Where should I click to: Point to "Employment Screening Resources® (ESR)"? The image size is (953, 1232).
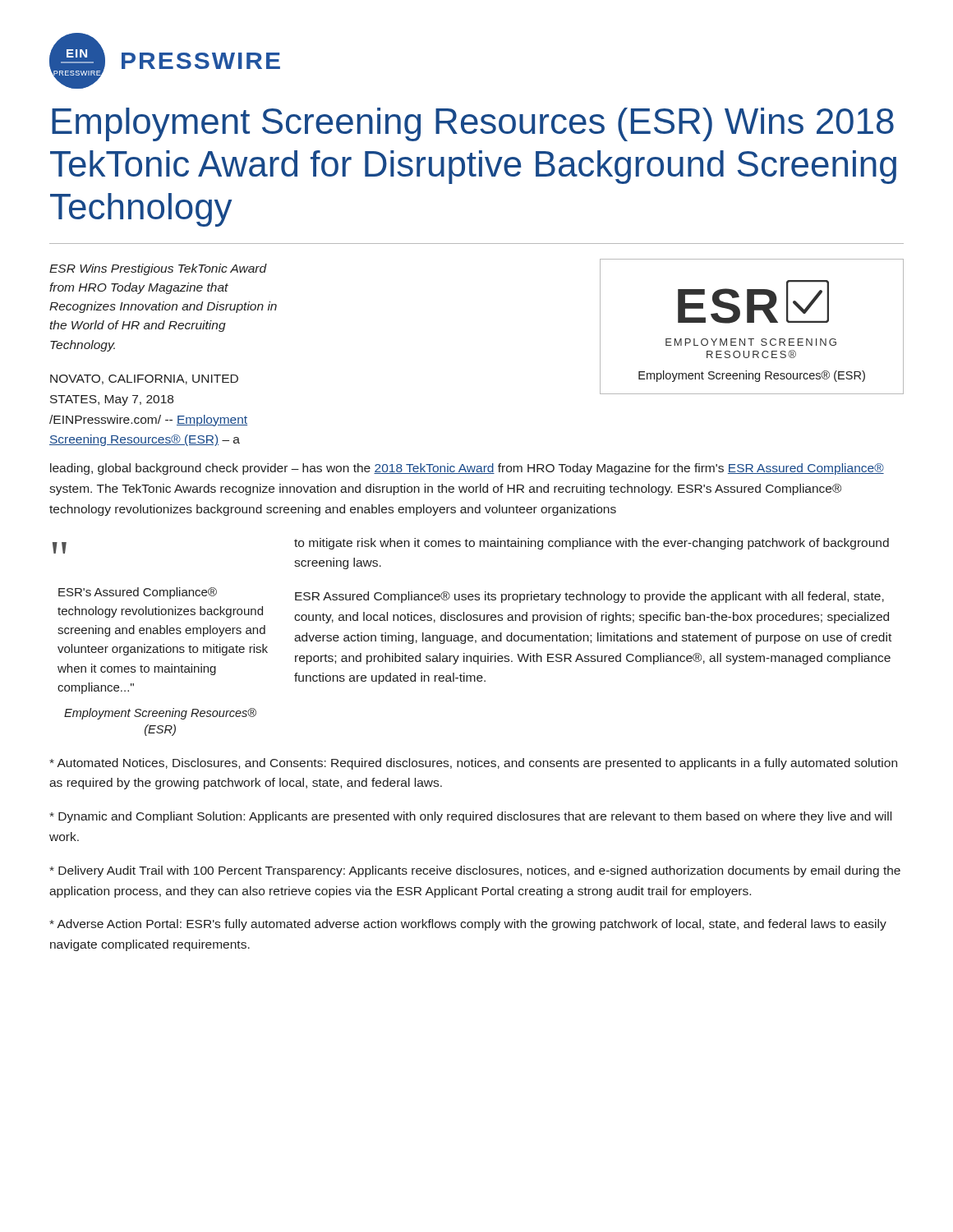pos(752,375)
